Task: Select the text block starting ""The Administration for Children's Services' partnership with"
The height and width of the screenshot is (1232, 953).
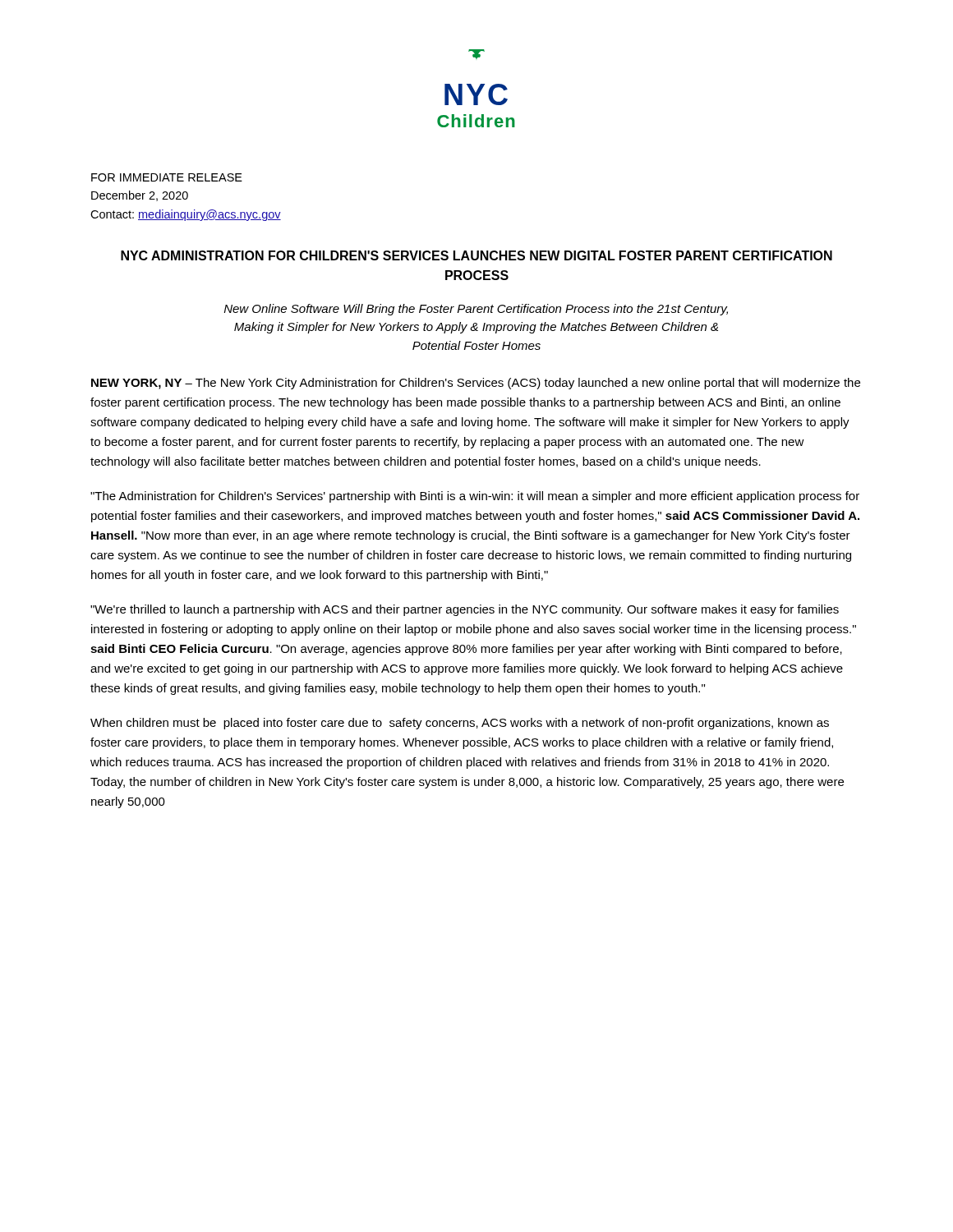Action: click(x=475, y=535)
